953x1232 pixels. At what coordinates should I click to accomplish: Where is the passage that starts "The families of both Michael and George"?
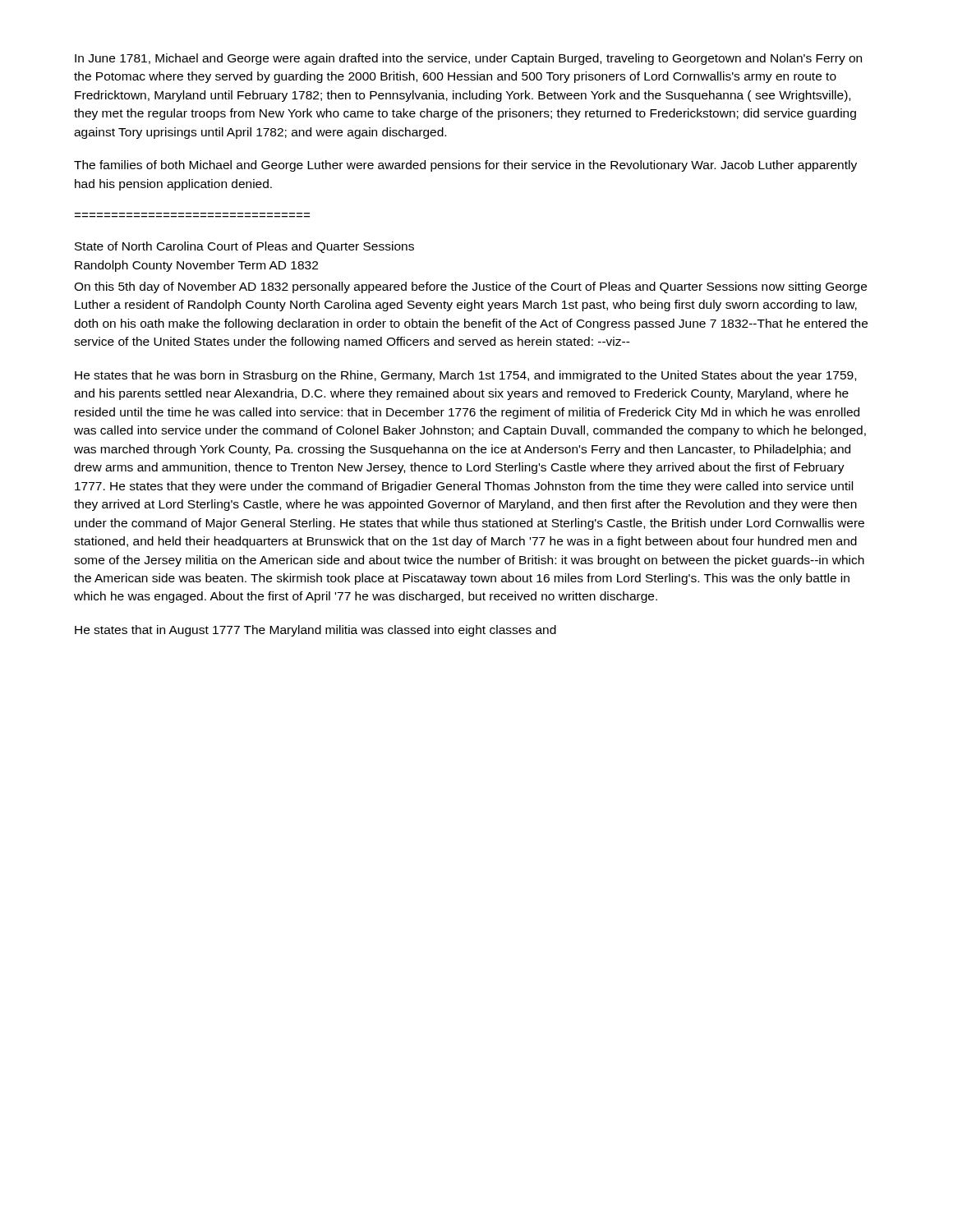(x=465, y=174)
